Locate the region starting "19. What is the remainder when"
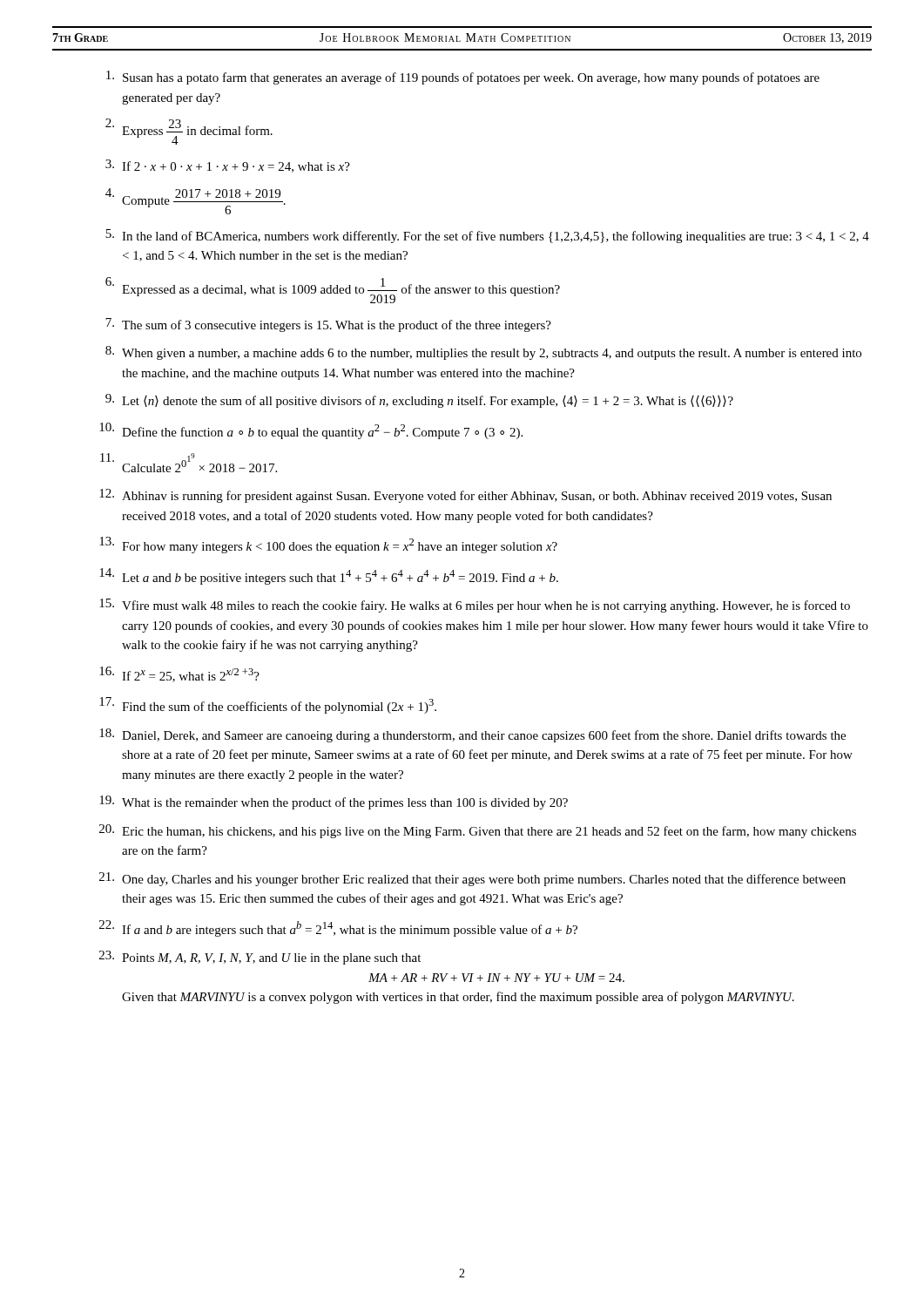 pos(479,803)
